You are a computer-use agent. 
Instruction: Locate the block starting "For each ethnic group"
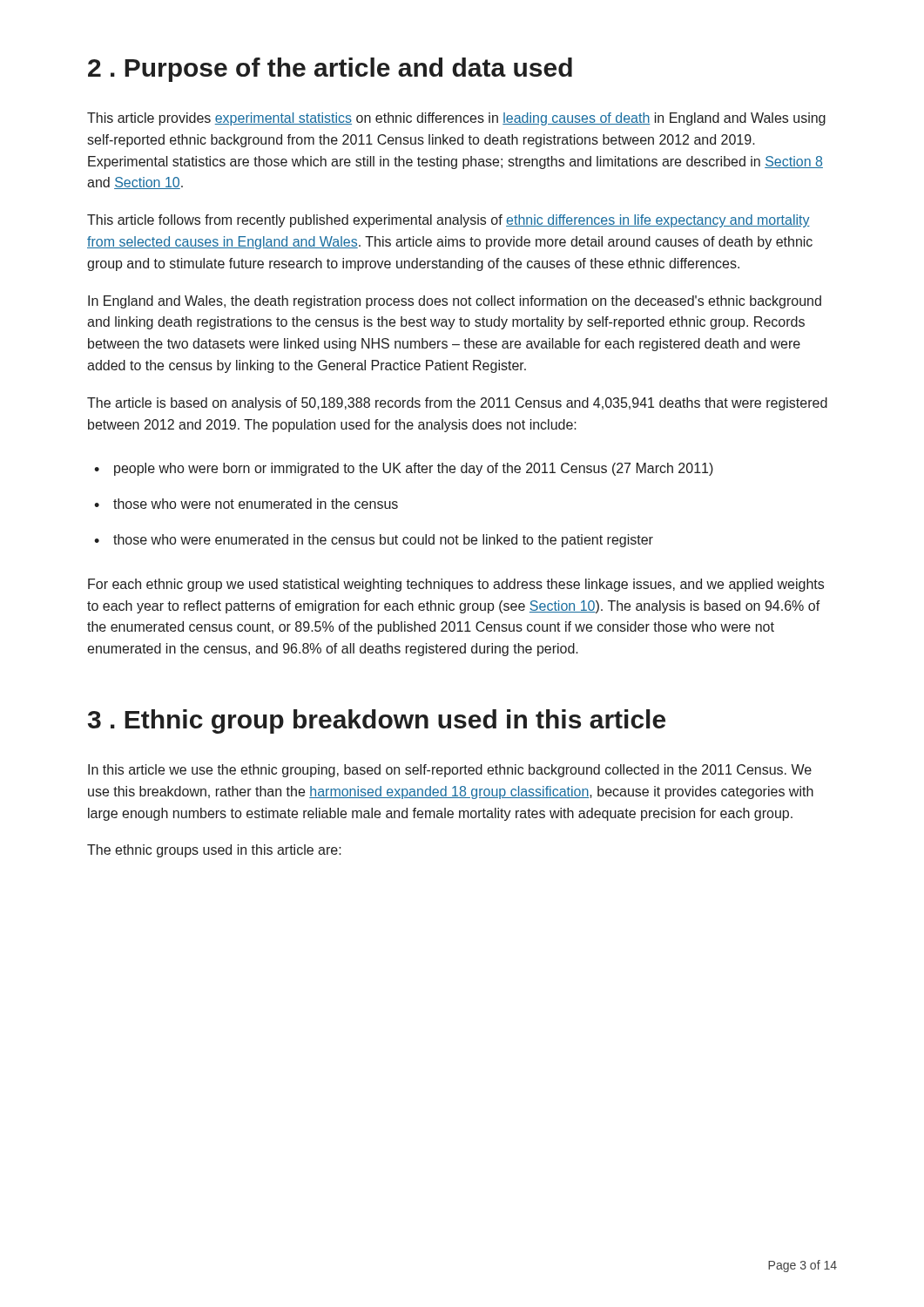(x=462, y=617)
